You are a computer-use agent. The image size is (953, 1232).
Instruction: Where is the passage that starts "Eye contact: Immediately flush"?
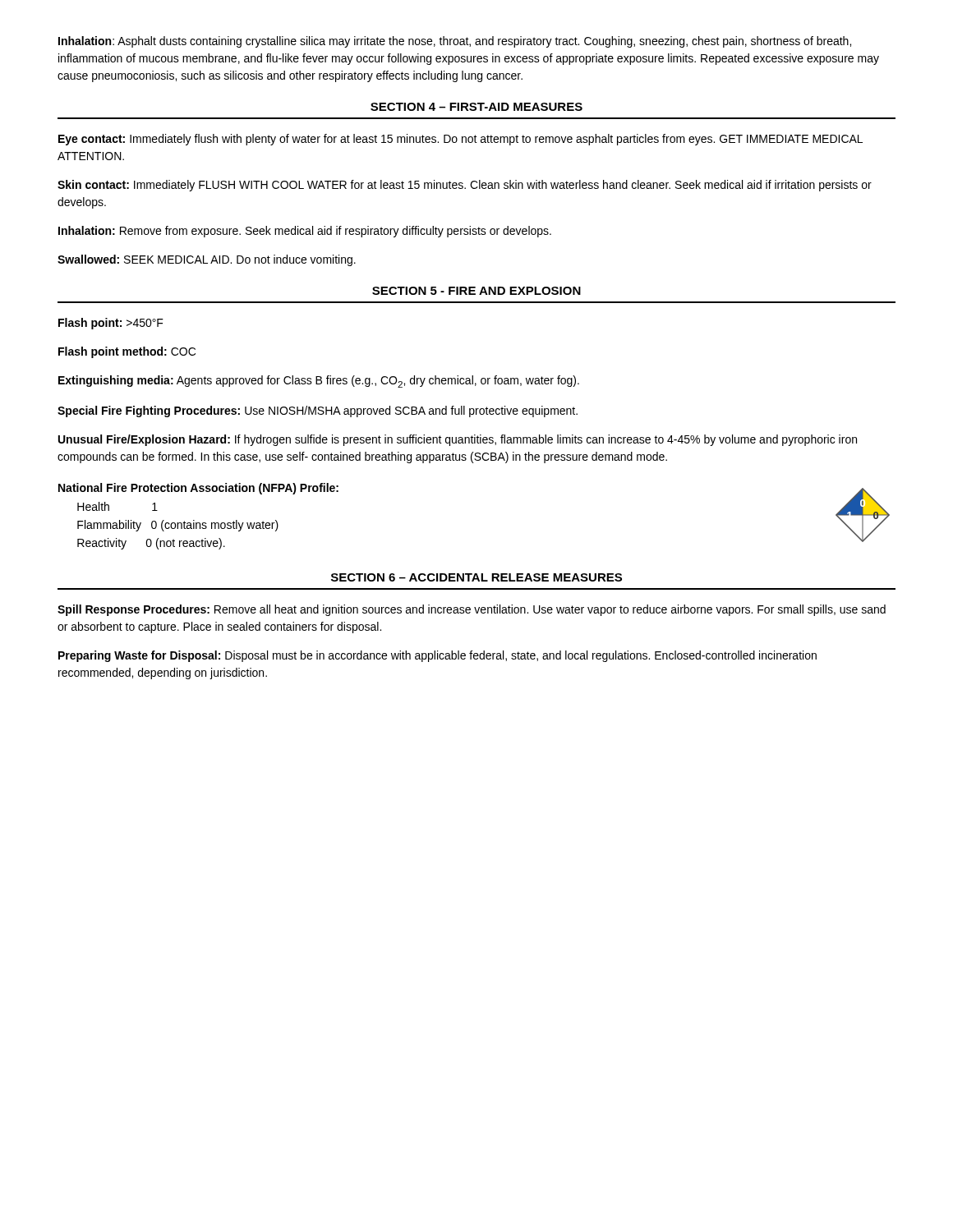click(460, 147)
